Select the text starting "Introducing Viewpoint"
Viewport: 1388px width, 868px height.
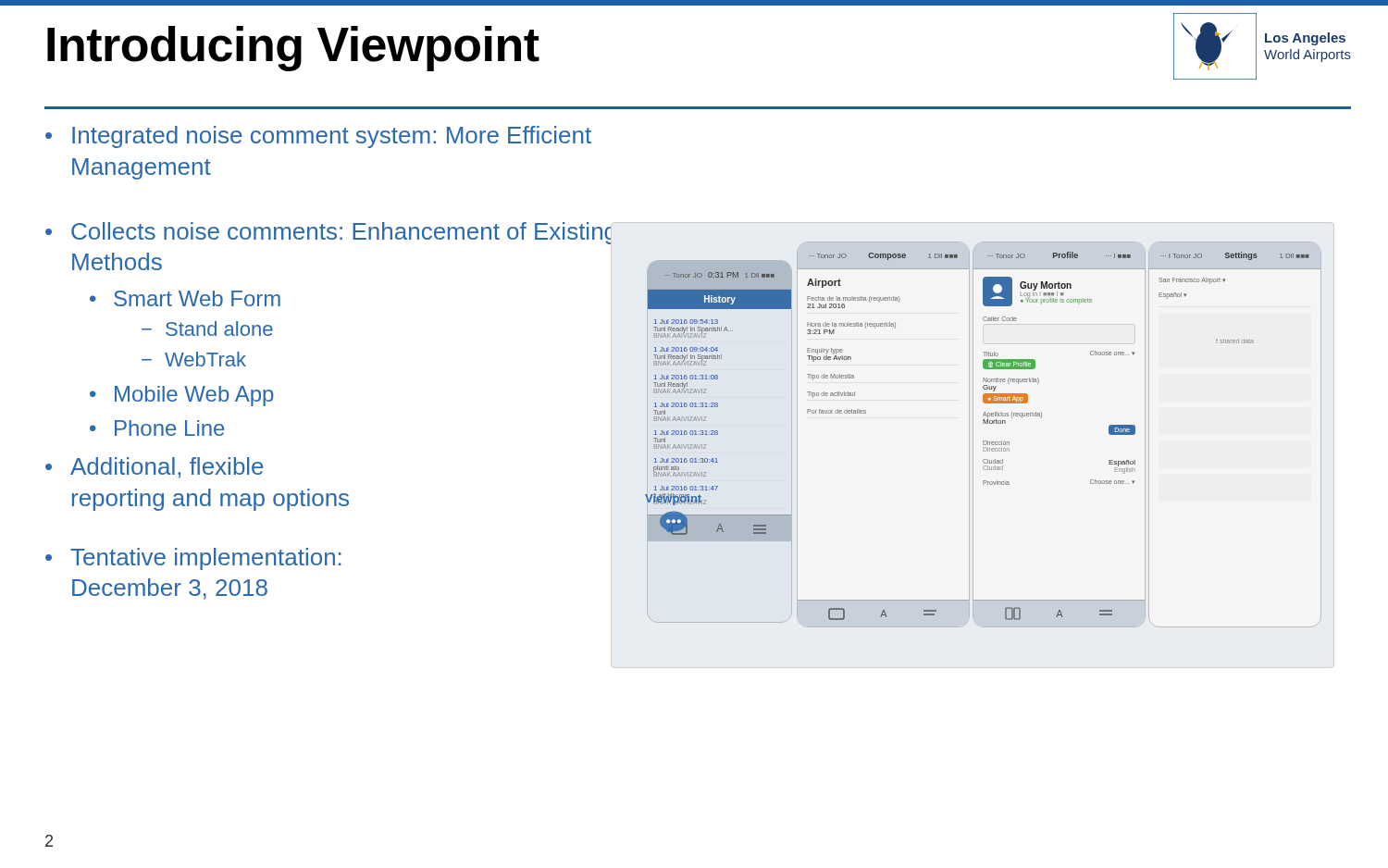coord(292,44)
